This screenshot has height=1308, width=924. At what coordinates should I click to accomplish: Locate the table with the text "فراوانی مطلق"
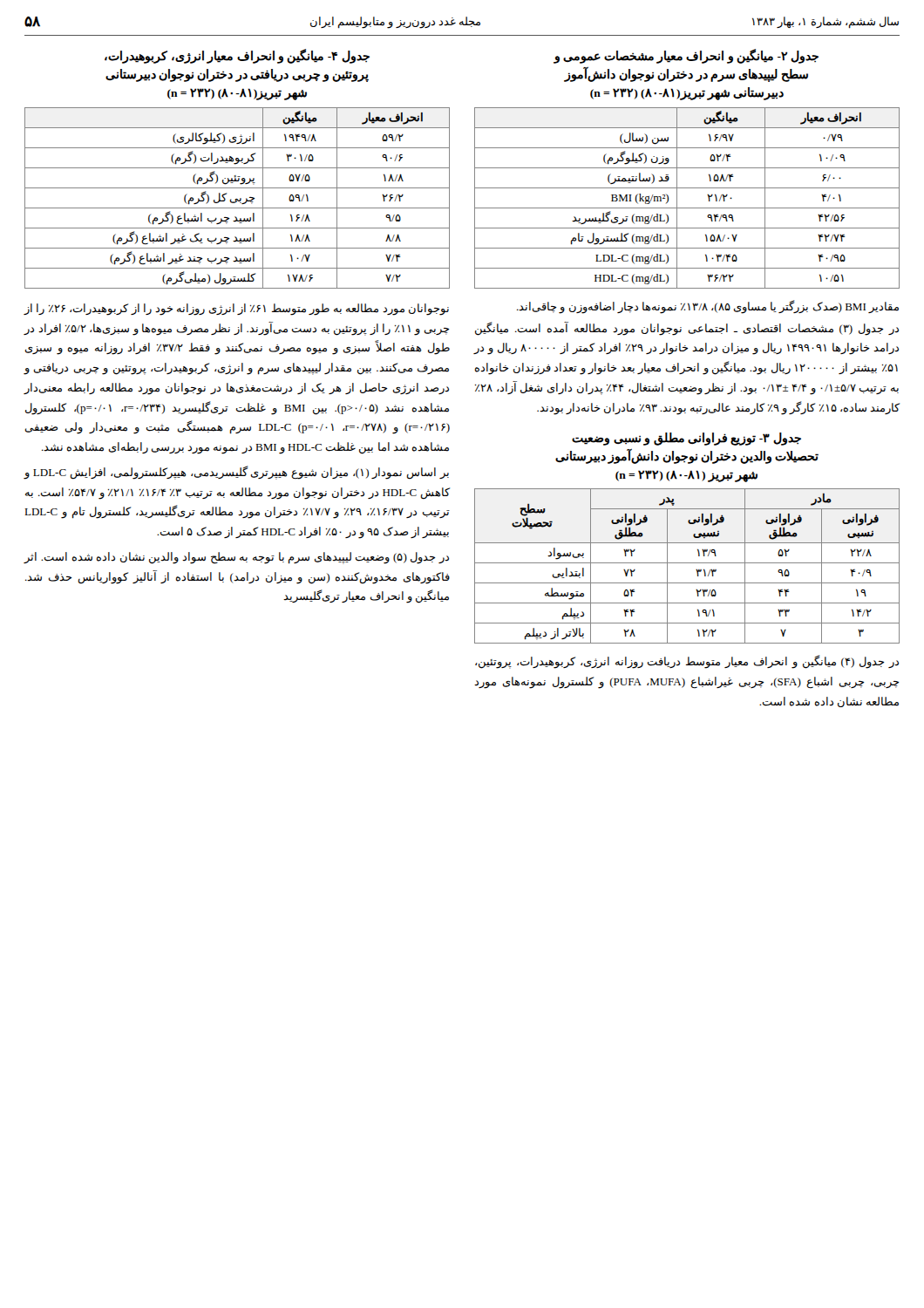[x=687, y=566]
